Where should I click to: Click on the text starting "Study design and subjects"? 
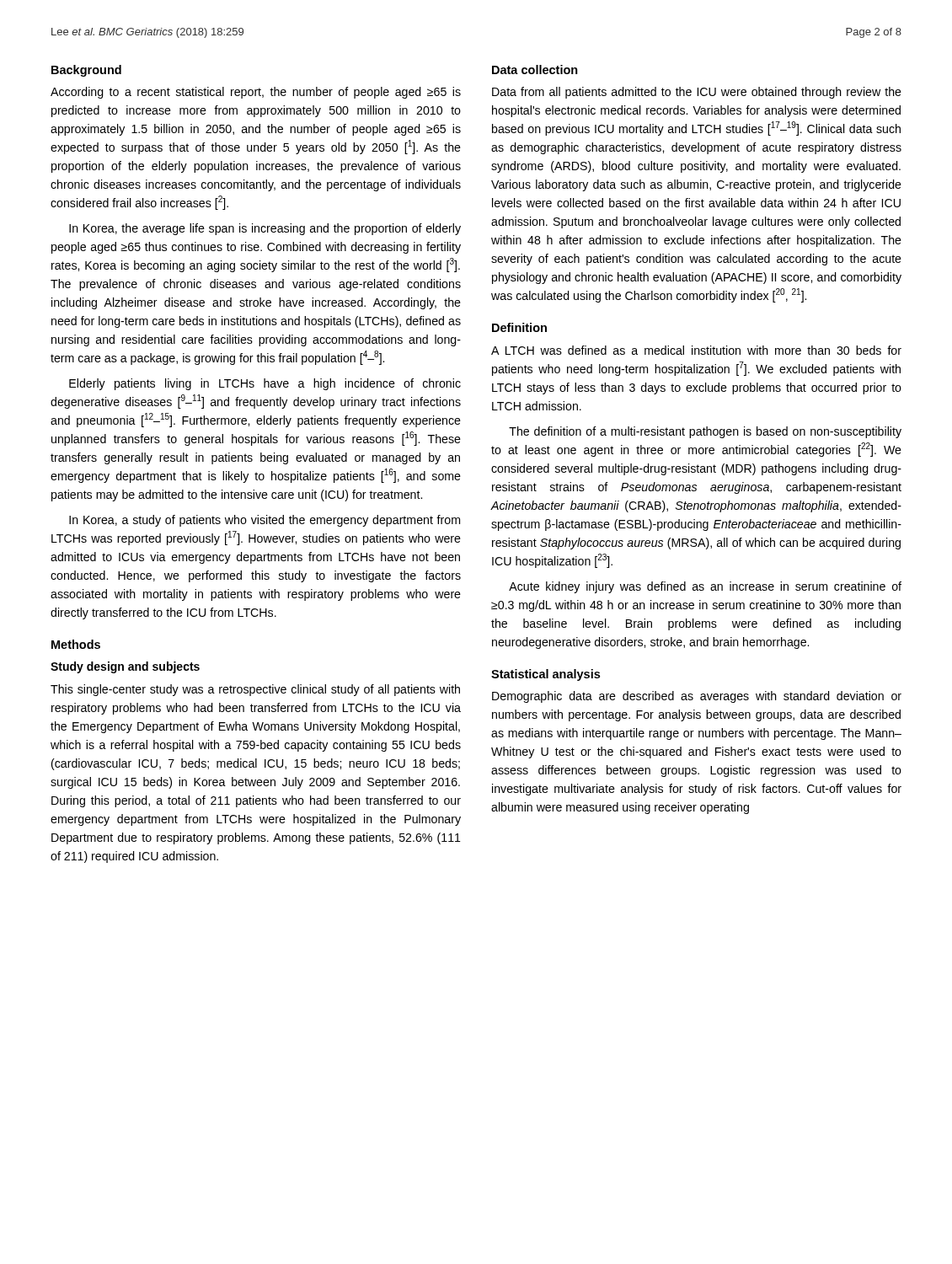125,667
